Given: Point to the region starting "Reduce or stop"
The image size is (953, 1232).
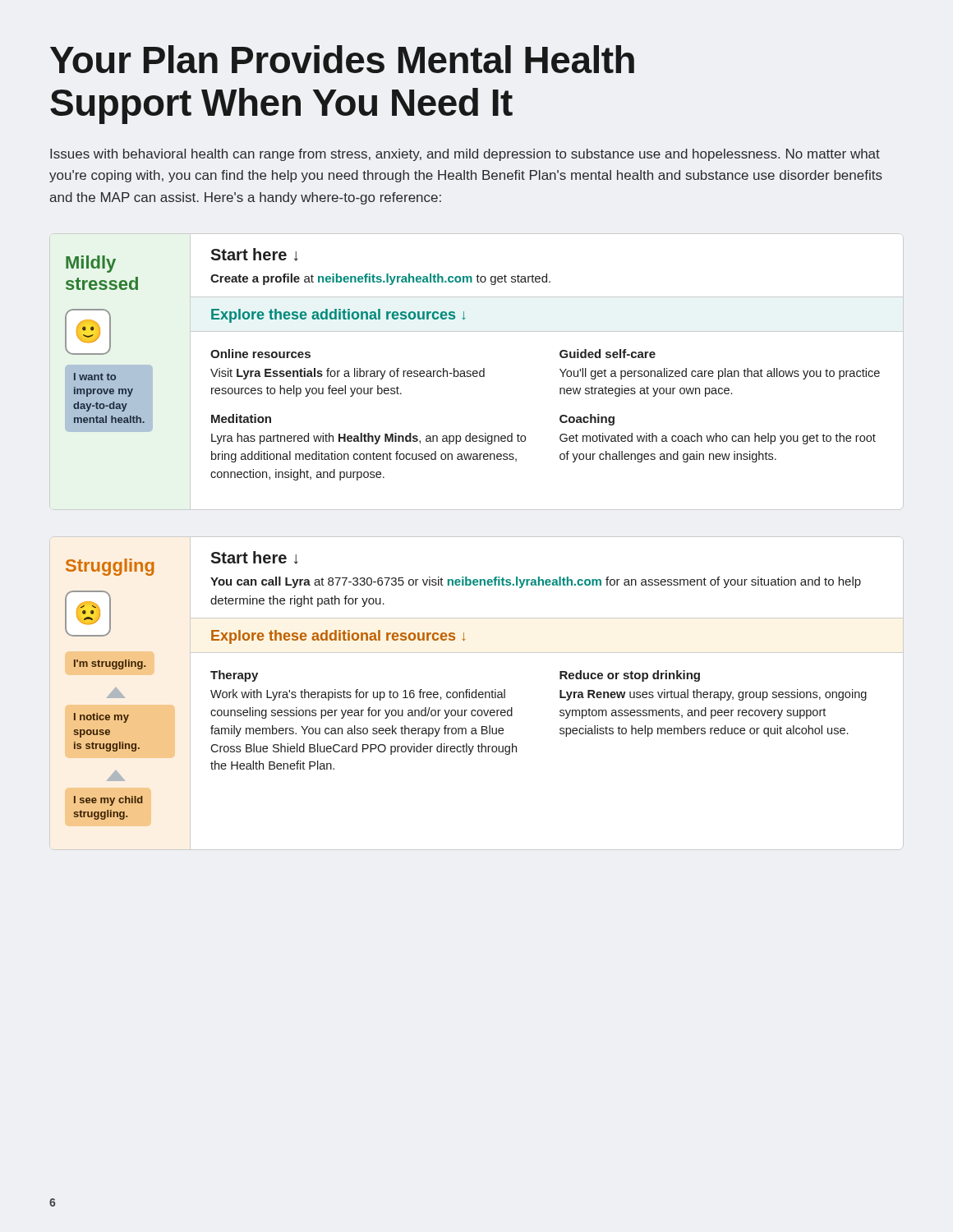Looking at the screenshot, I should (x=721, y=704).
